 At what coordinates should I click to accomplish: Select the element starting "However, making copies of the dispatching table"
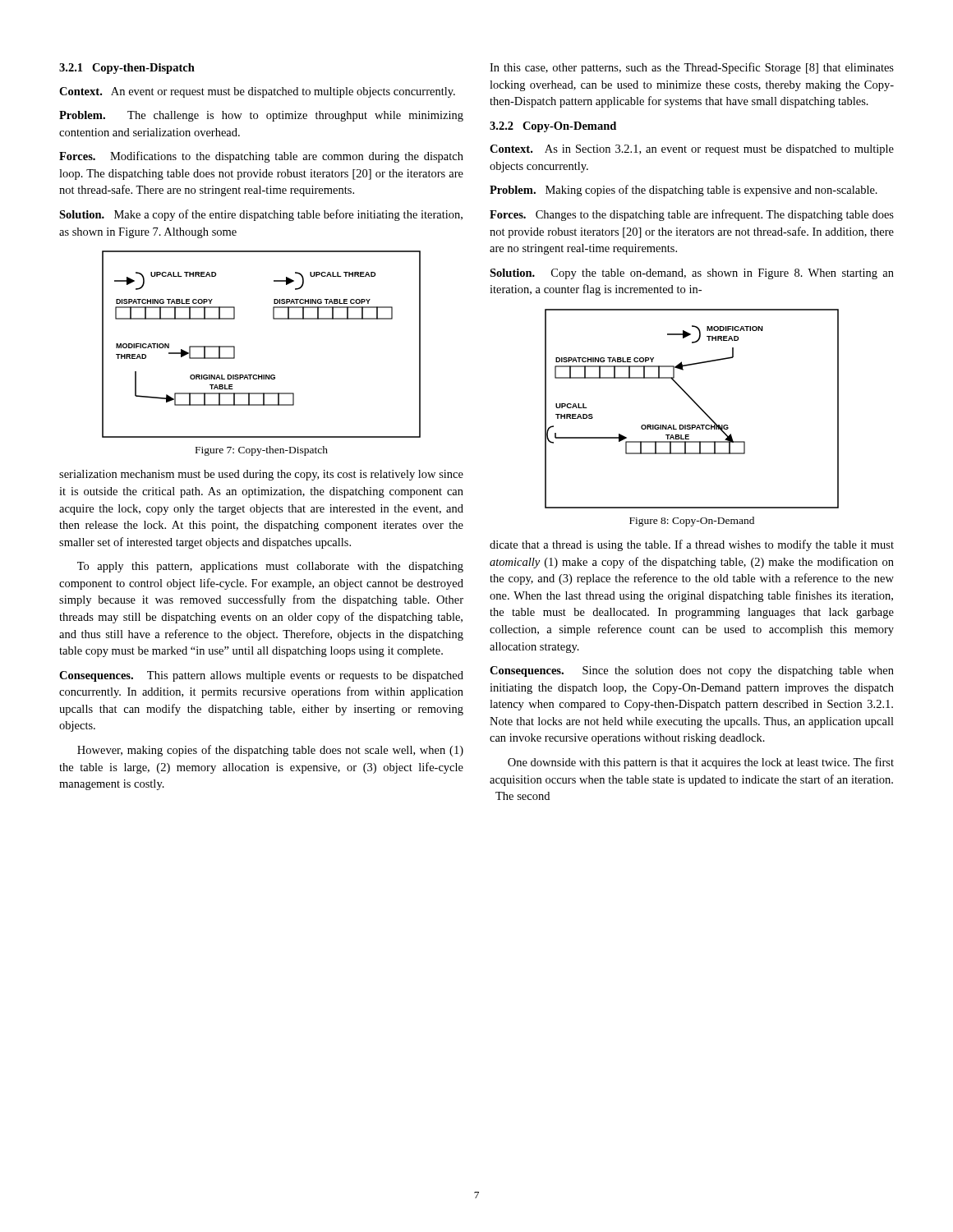(x=261, y=767)
